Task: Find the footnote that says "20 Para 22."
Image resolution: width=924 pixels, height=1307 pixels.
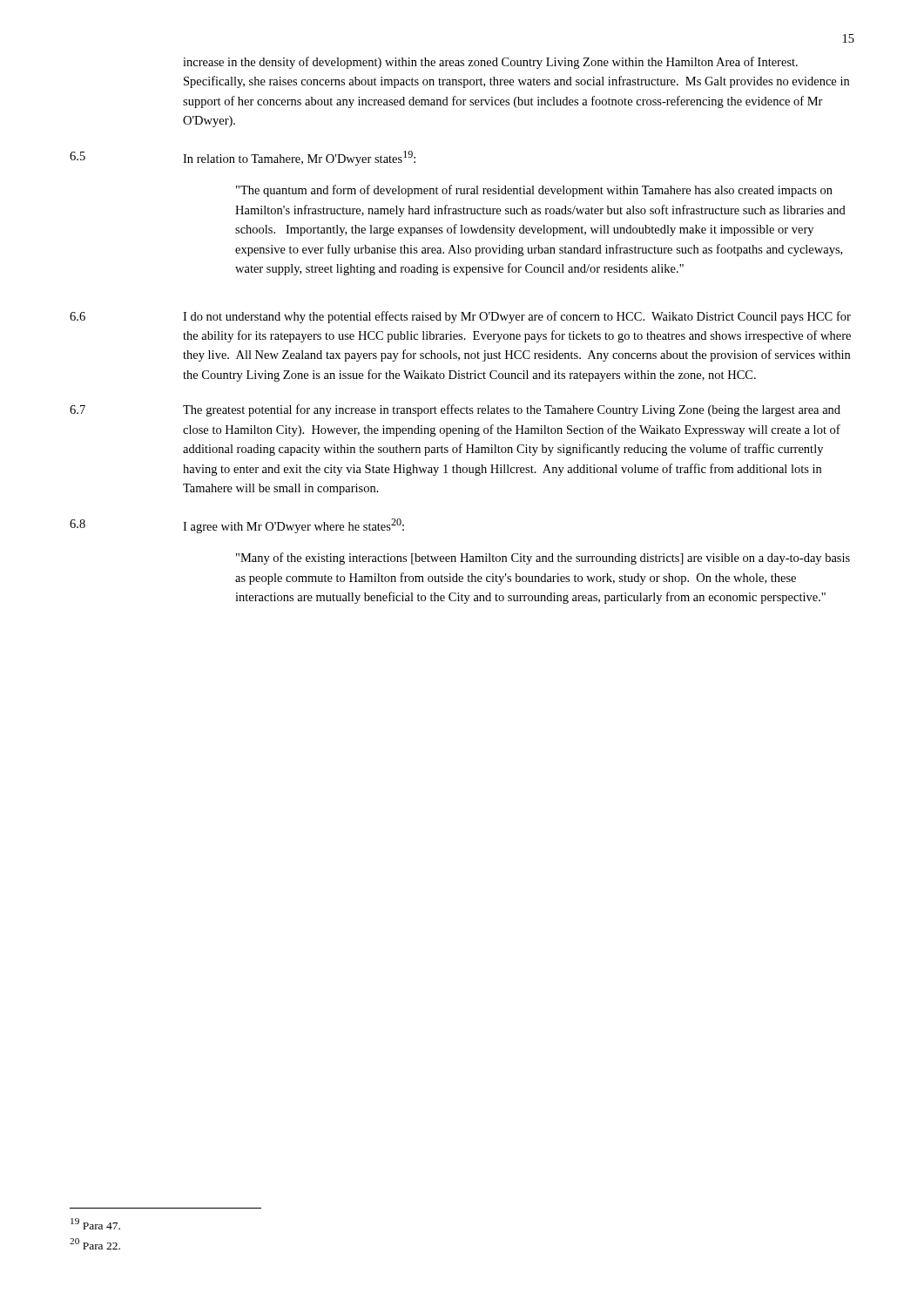Action: [95, 1244]
